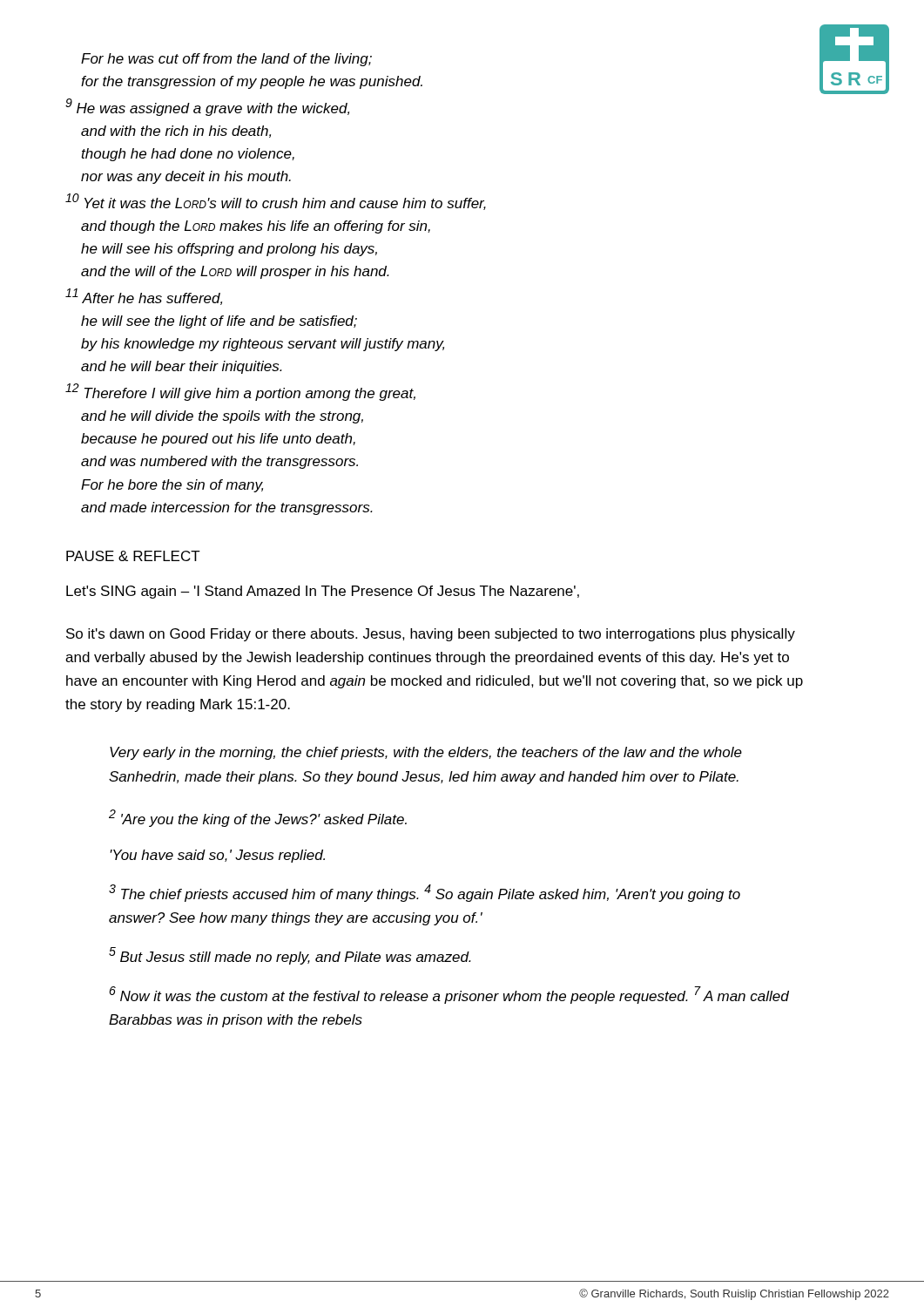Select the text starting "For he was cut off"
The height and width of the screenshot is (1307, 924).
[247, 63]
